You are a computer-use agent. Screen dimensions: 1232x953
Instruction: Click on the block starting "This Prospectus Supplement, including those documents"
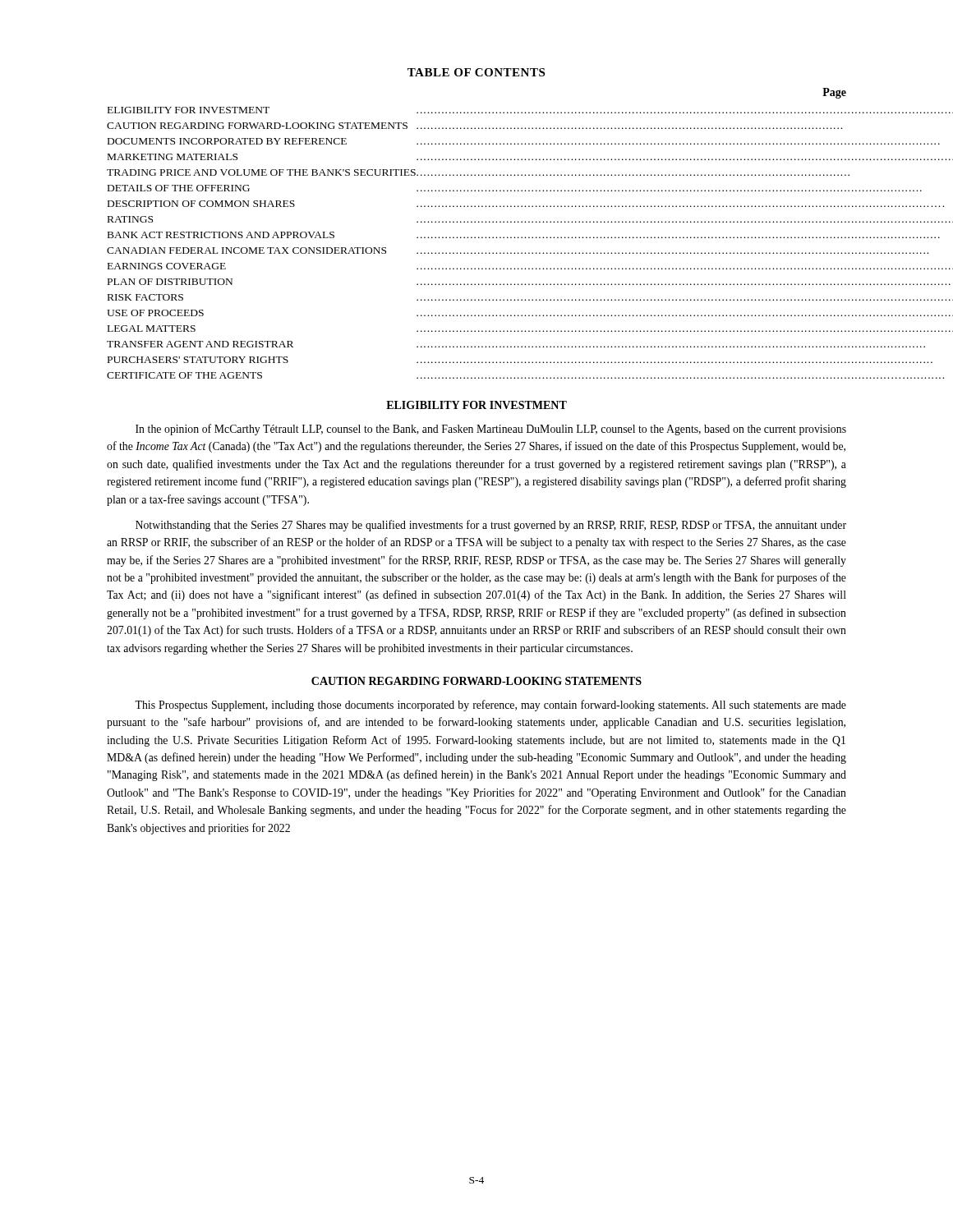pyautogui.click(x=476, y=766)
